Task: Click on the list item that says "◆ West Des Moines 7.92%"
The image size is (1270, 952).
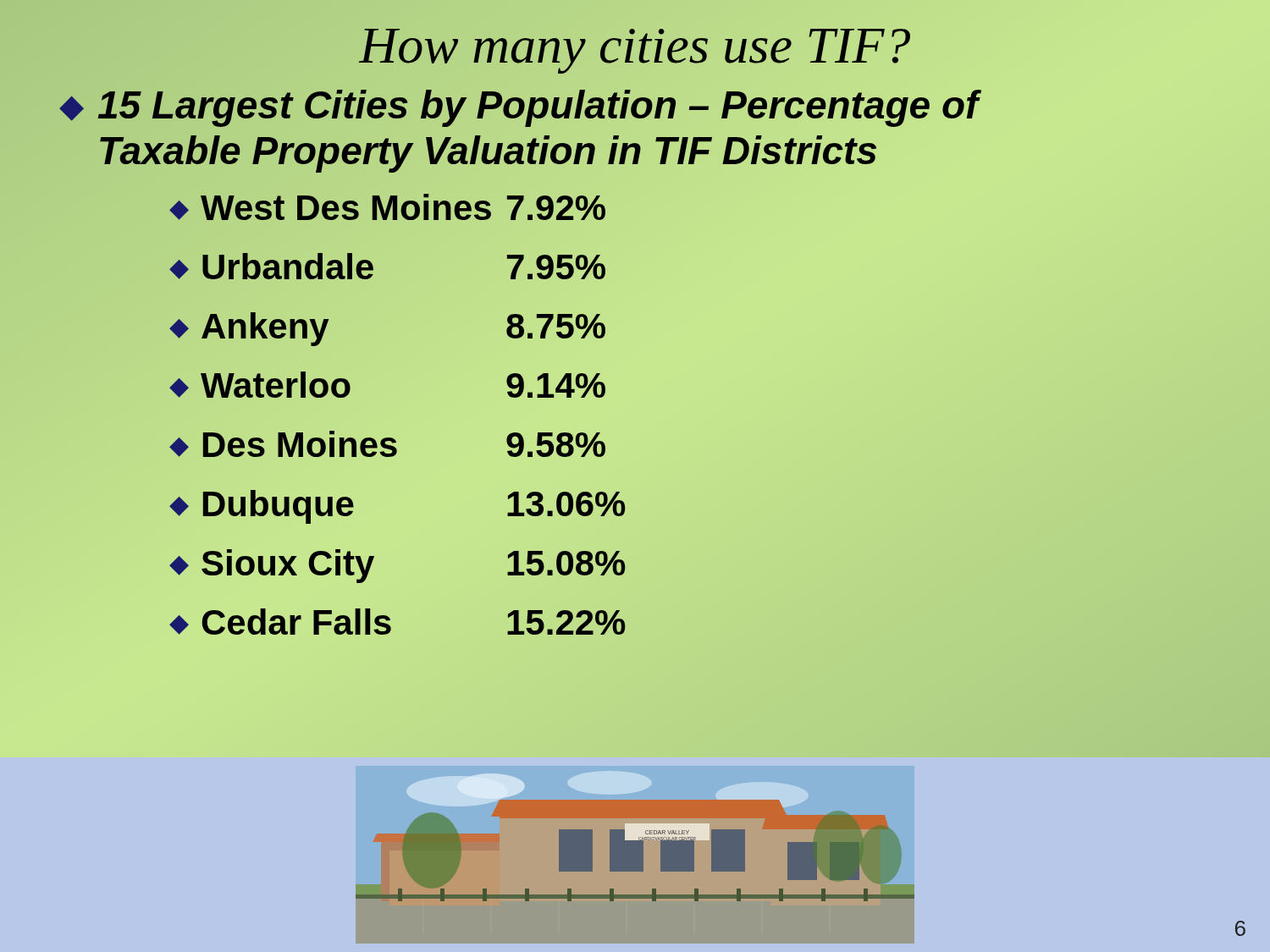Action: click(x=388, y=208)
